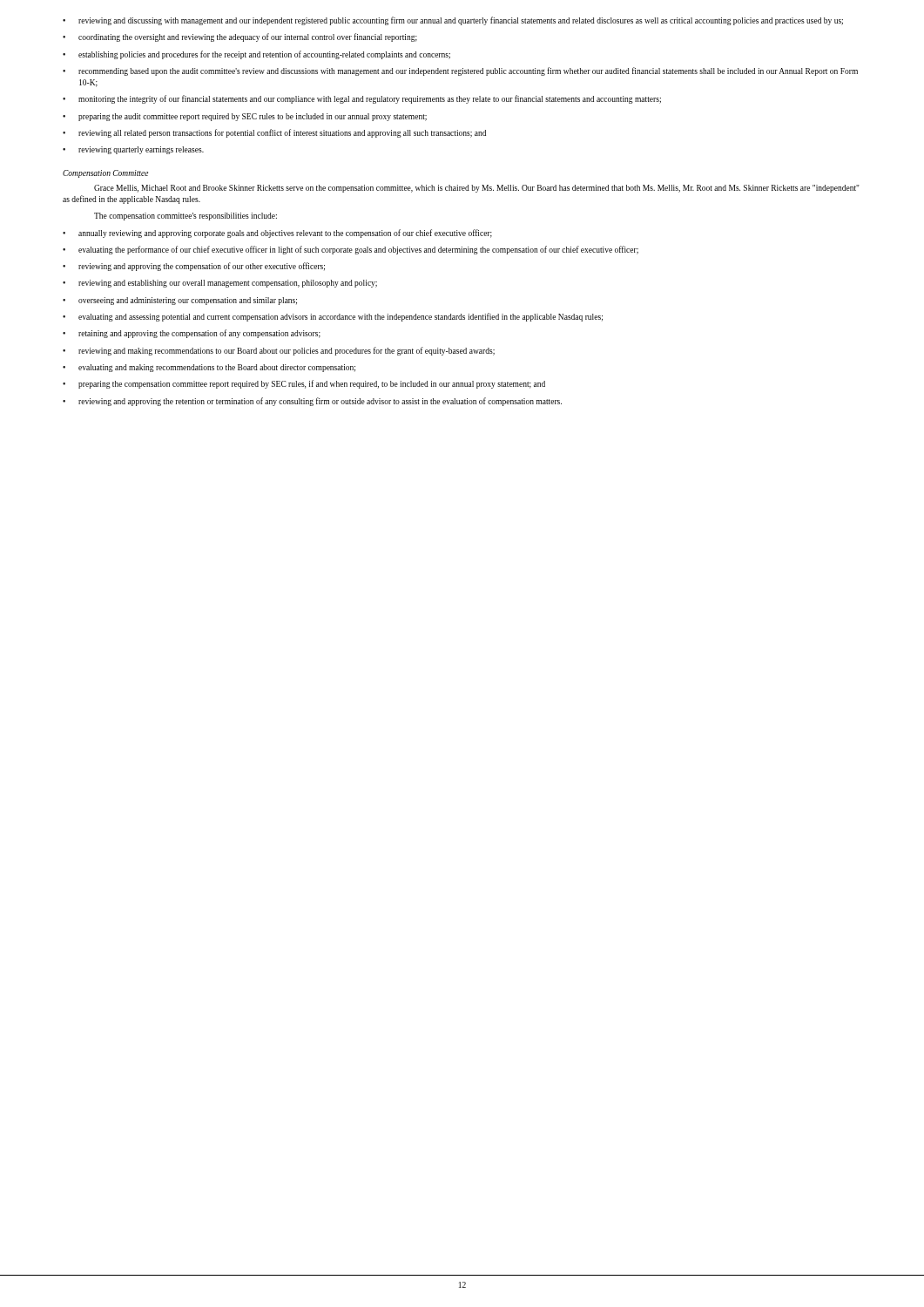
Task: Click the passage that begins "• reviewing and making recommendations to our"
Action: (x=462, y=351)
